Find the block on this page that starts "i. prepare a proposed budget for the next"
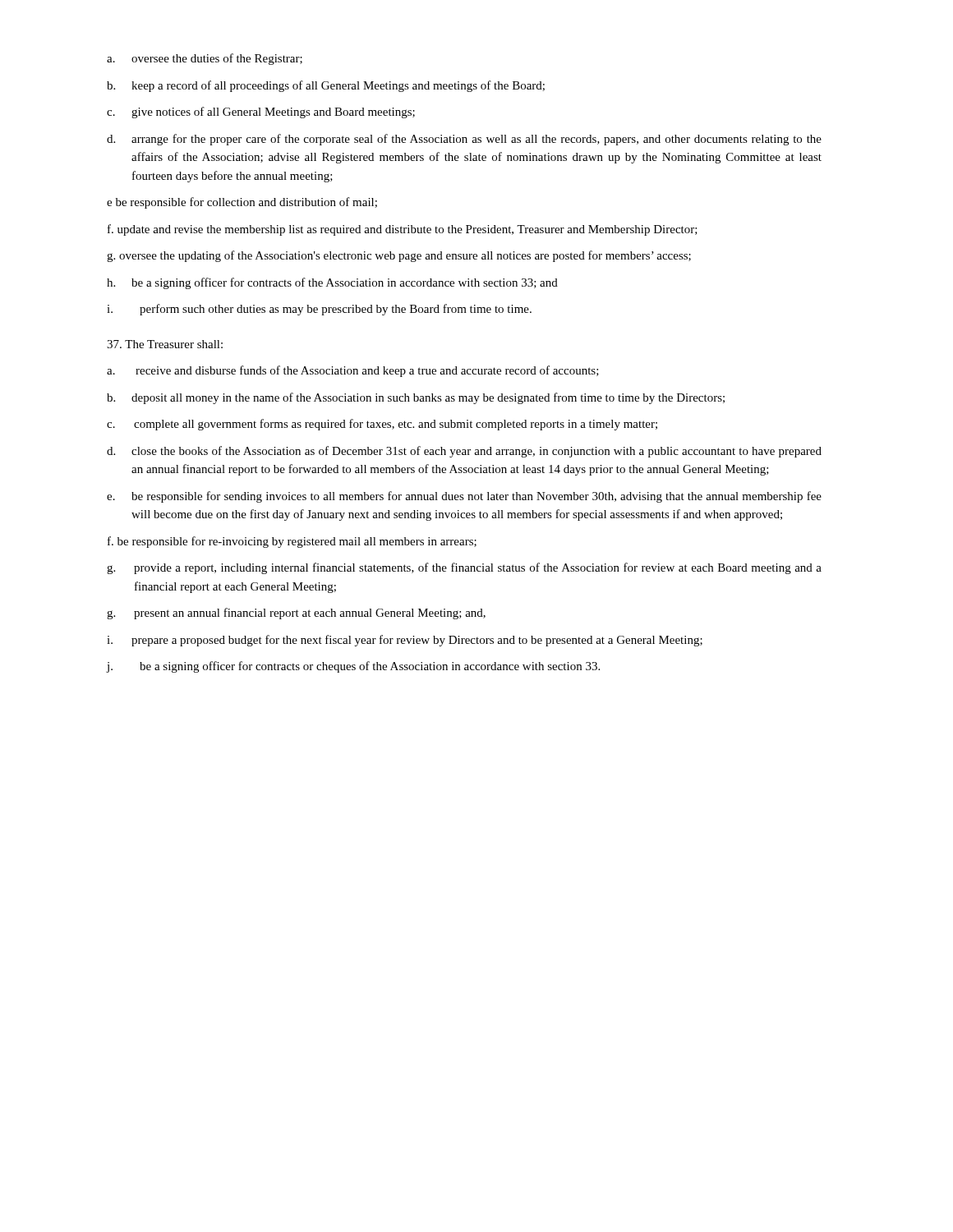 tap(464, 640)
